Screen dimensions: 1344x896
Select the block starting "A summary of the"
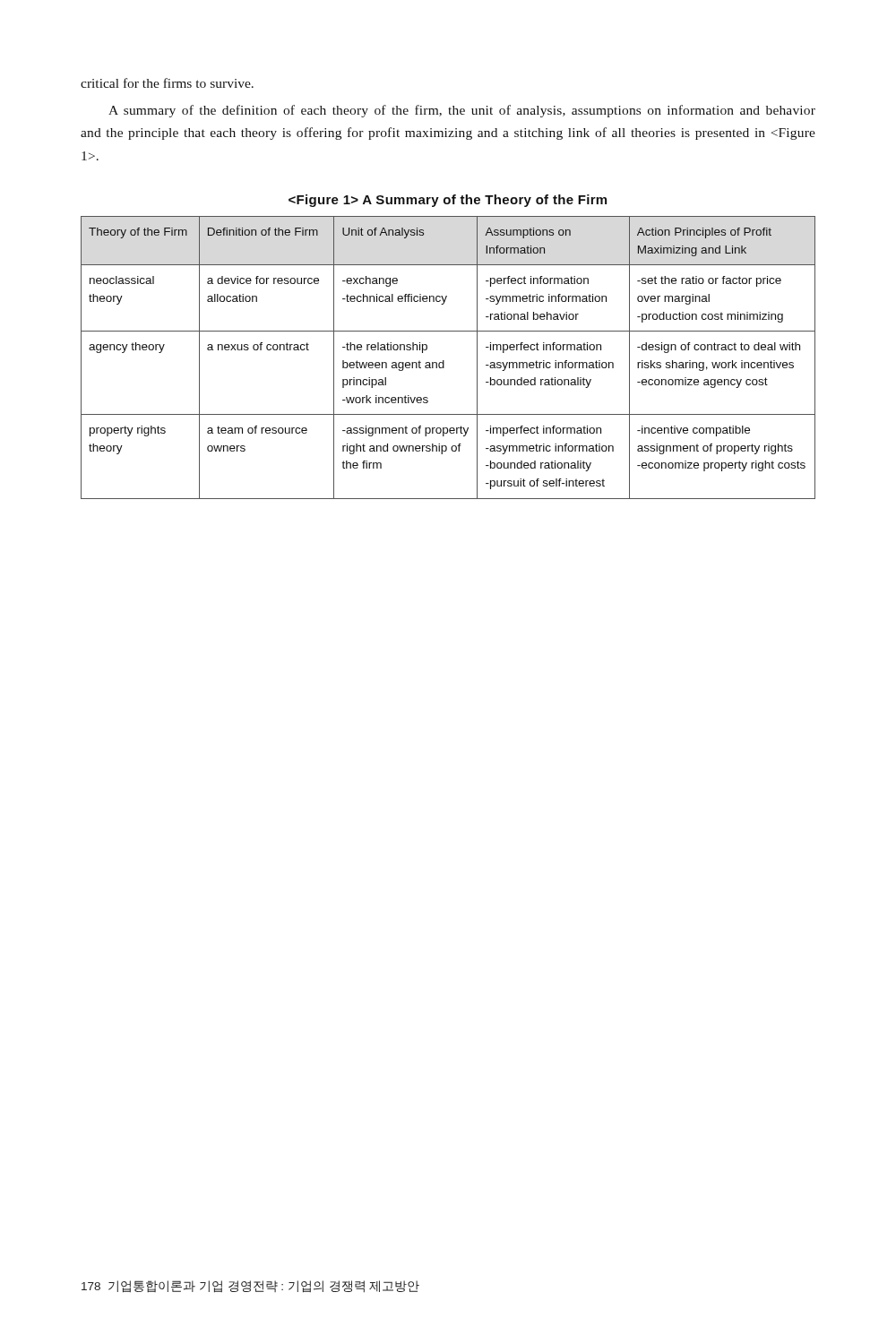coord(448,132)
